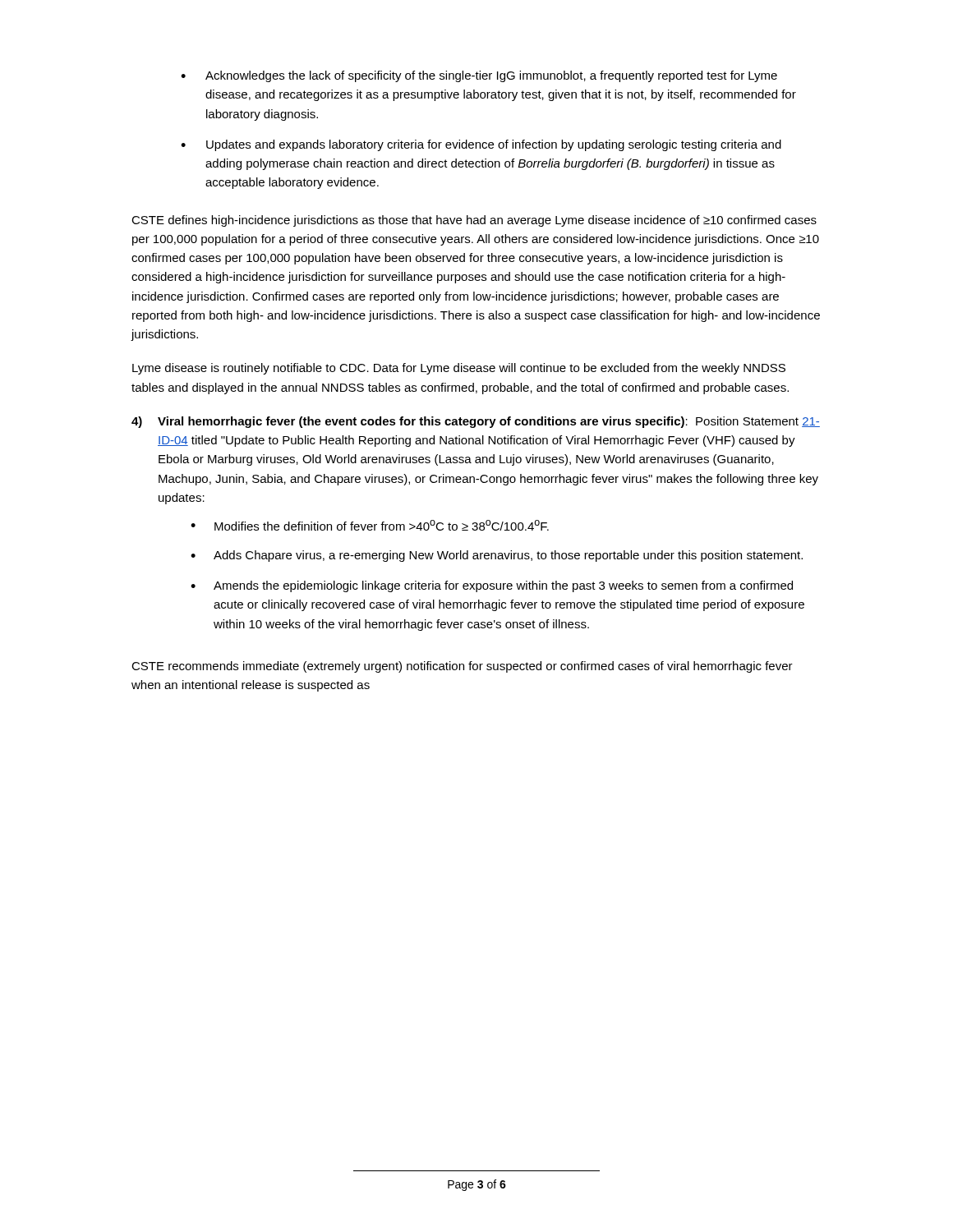
Task: Find the block on this page that starts "Lyme disease is routinely notifiable to CDC."
Action: pyautogui.click(x=461, y=377)
